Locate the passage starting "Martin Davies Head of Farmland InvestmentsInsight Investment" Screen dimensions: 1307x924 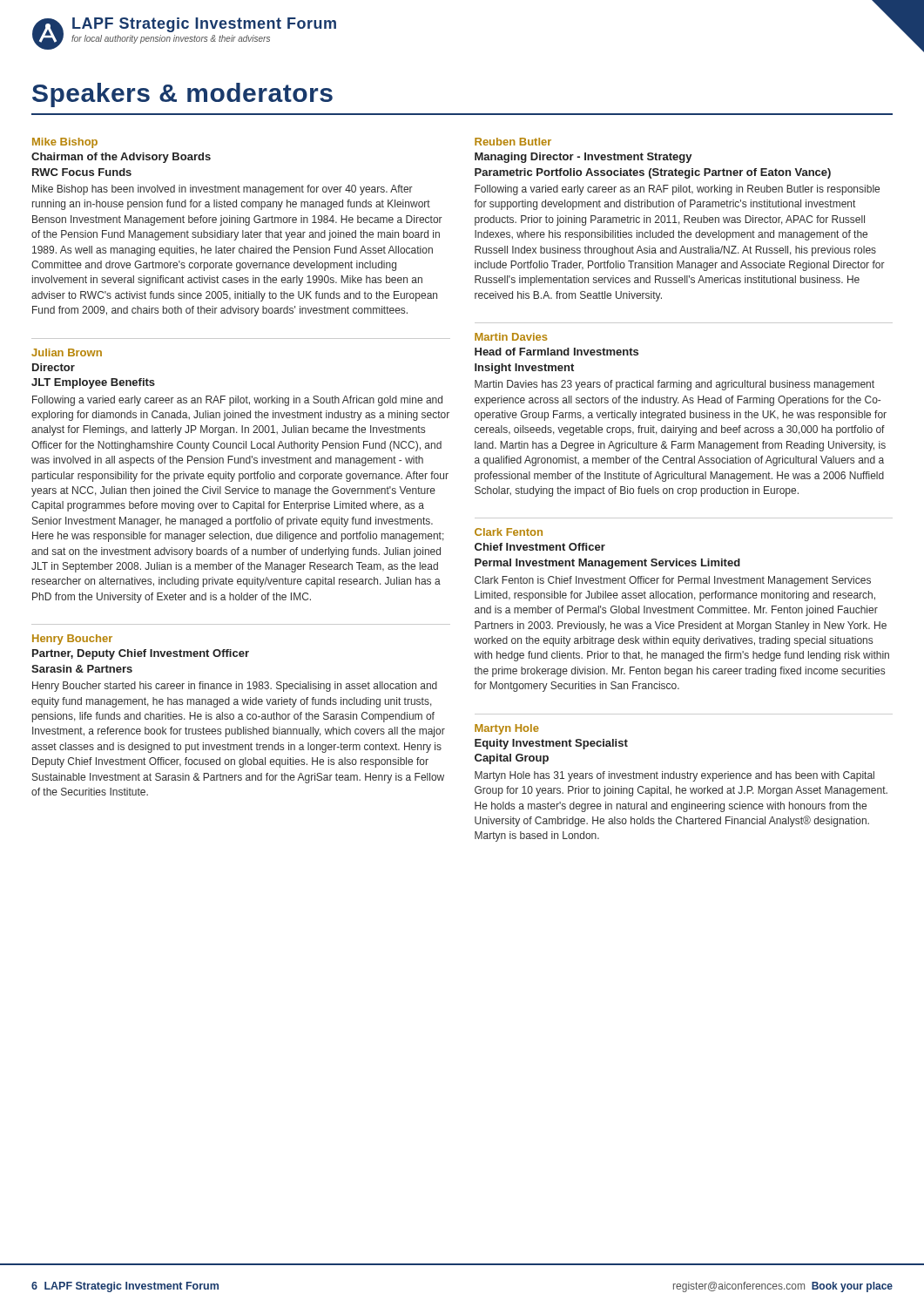683,415
